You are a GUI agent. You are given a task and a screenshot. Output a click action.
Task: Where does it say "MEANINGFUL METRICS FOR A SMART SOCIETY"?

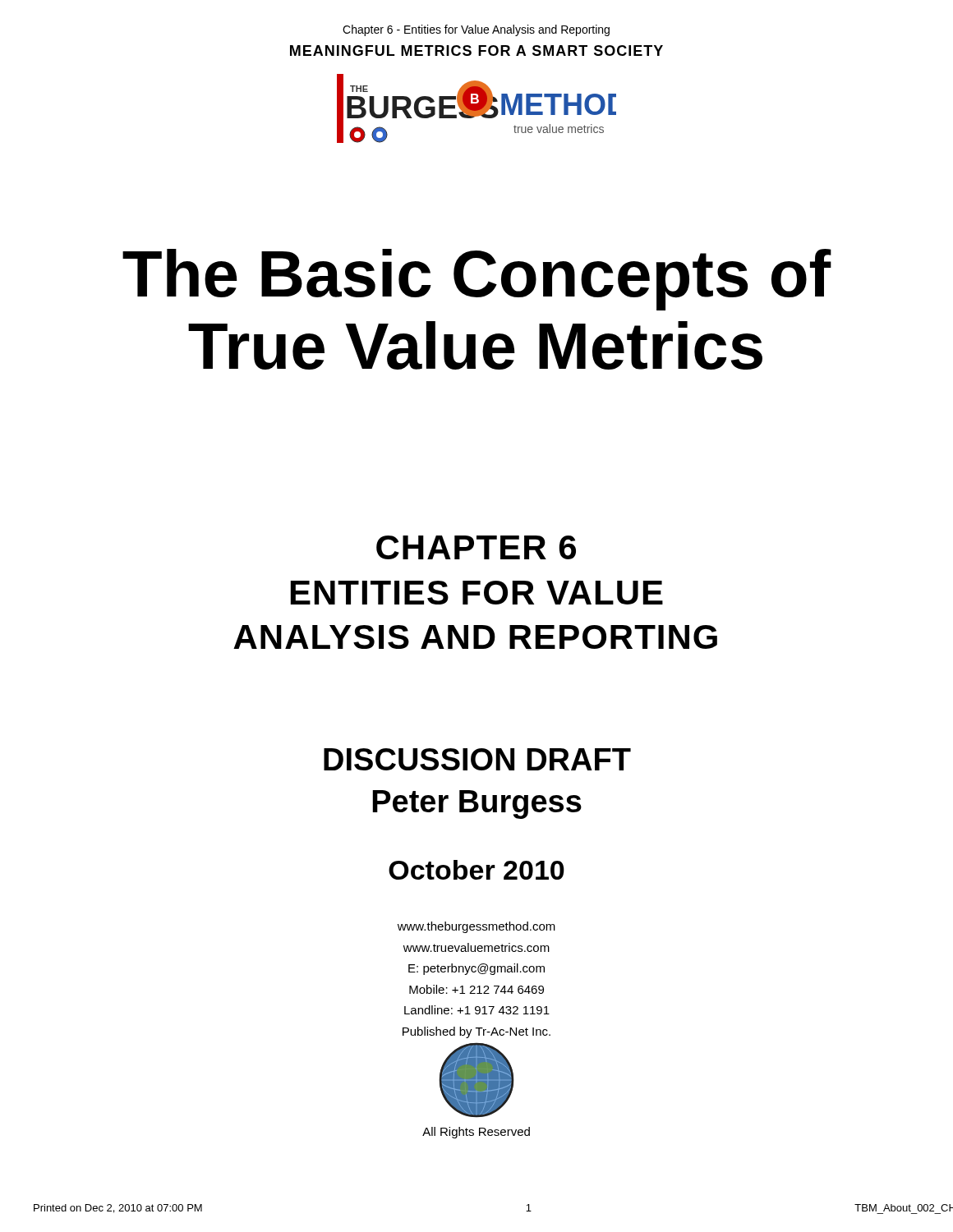[476, 51]
